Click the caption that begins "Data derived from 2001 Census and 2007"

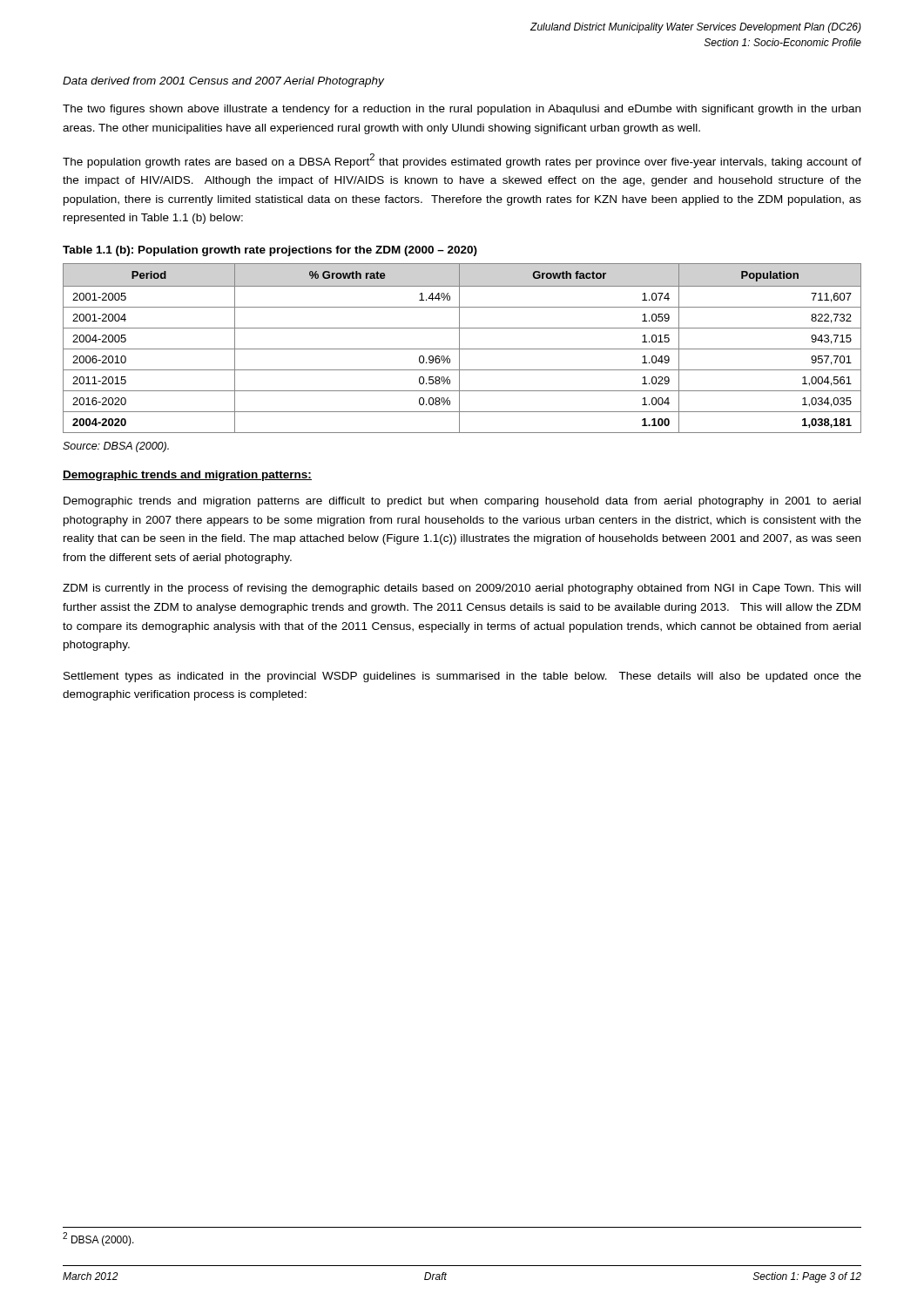point(223,81)
